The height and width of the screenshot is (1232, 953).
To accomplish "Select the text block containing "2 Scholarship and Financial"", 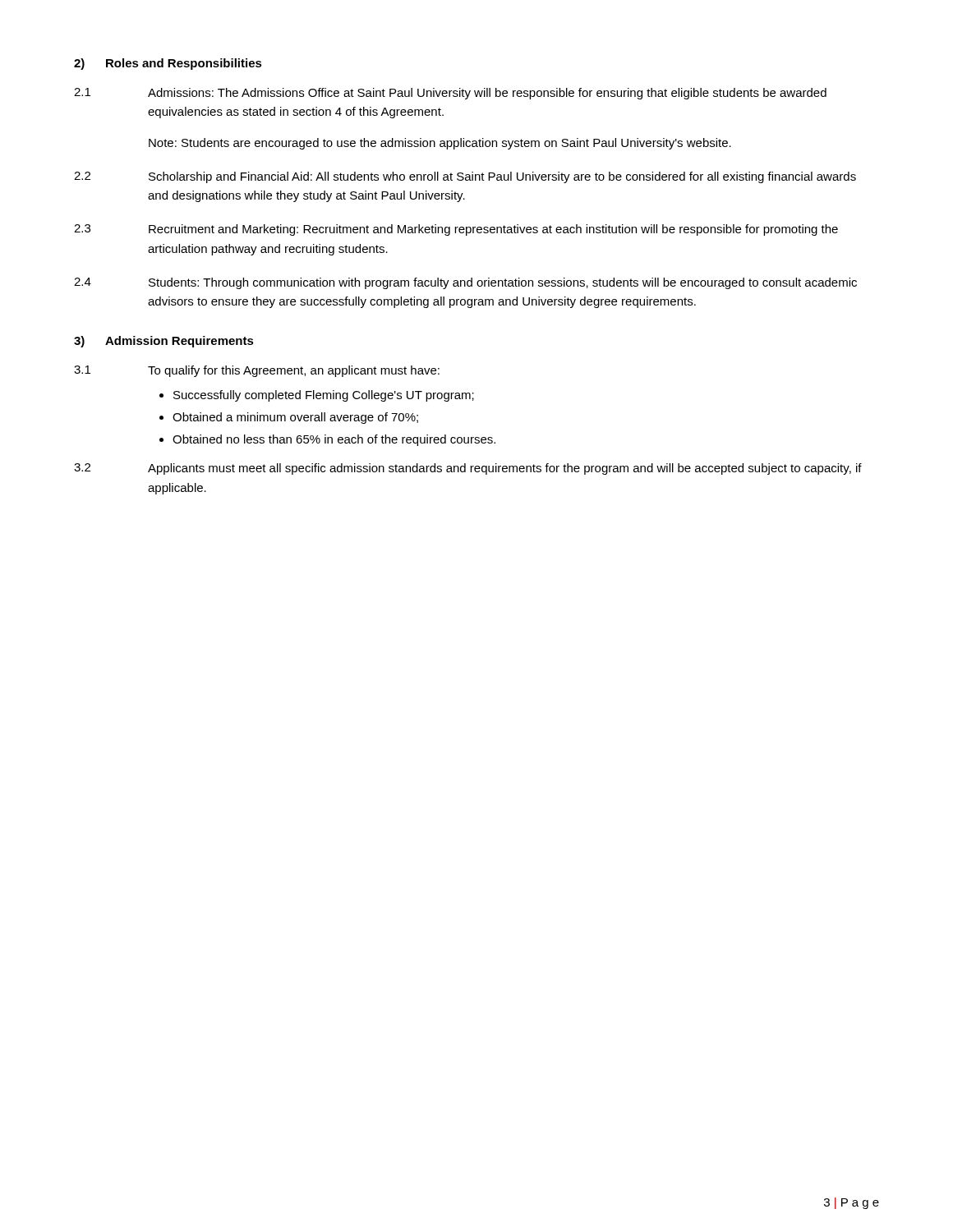I will (476, 186).
